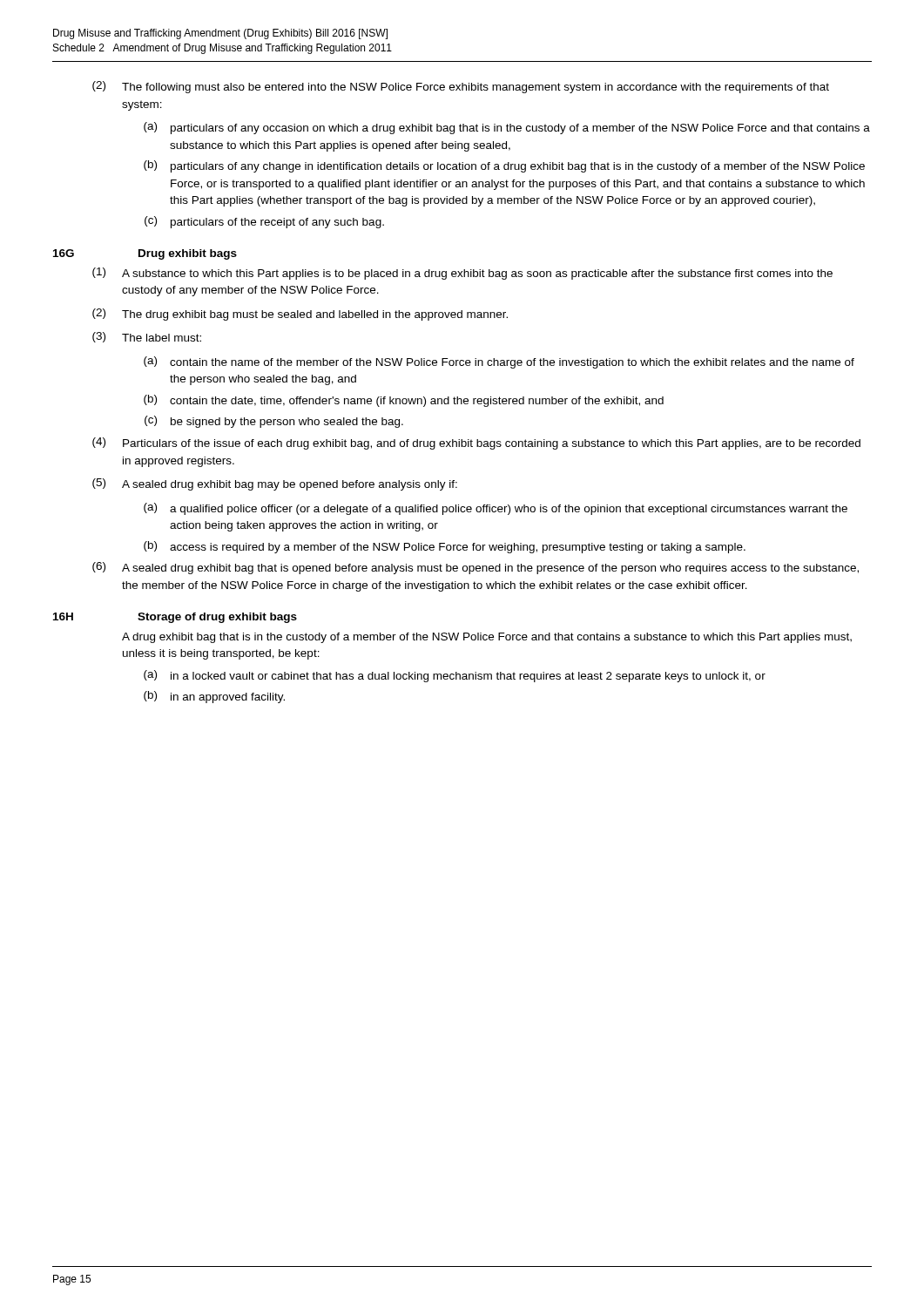Find the list item with the text "(c) be signed"

point(274,422)
